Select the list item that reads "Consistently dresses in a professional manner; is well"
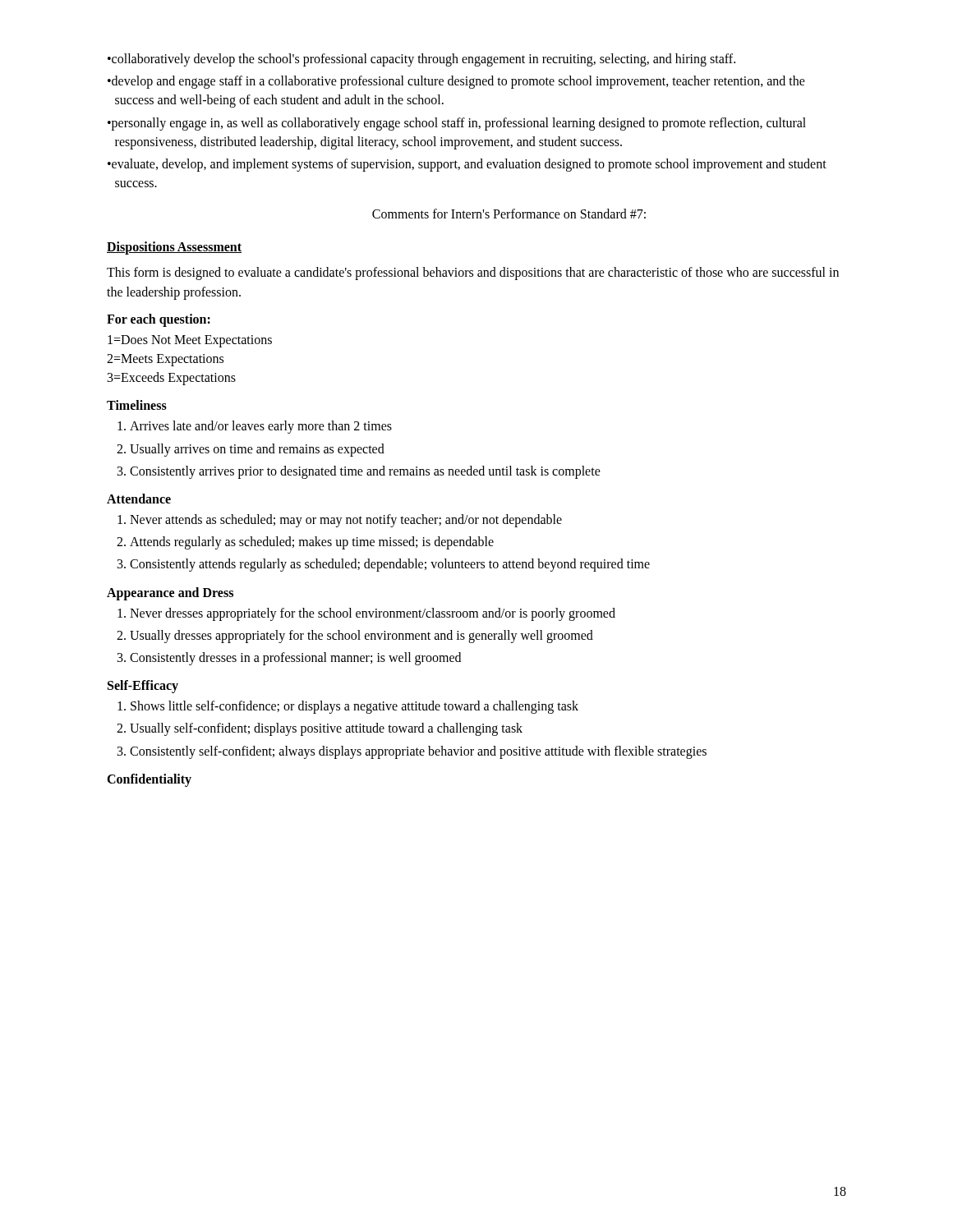This screenshot has height=1232, width=953. 296,657
